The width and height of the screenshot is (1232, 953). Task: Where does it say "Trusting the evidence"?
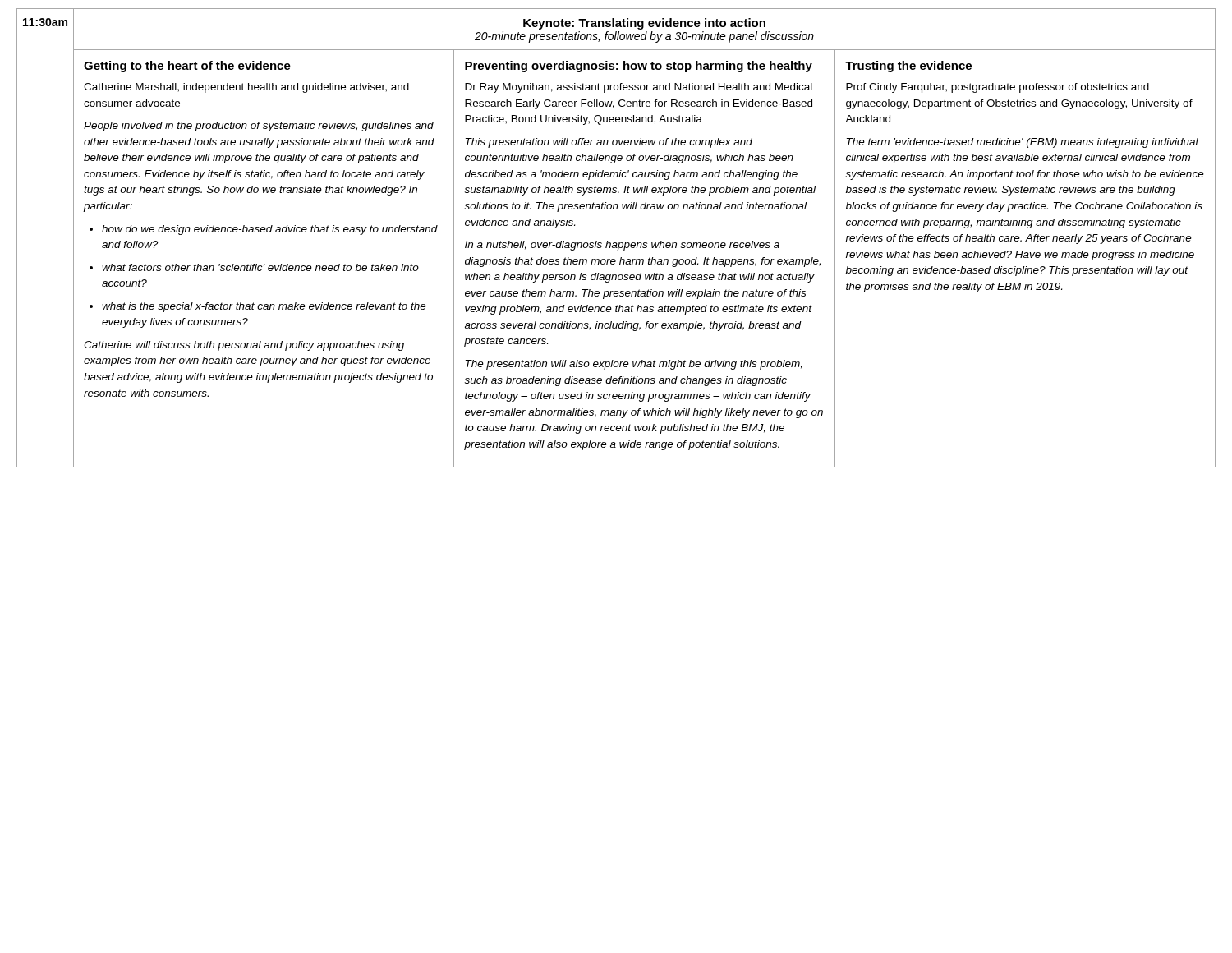(908, 67)
